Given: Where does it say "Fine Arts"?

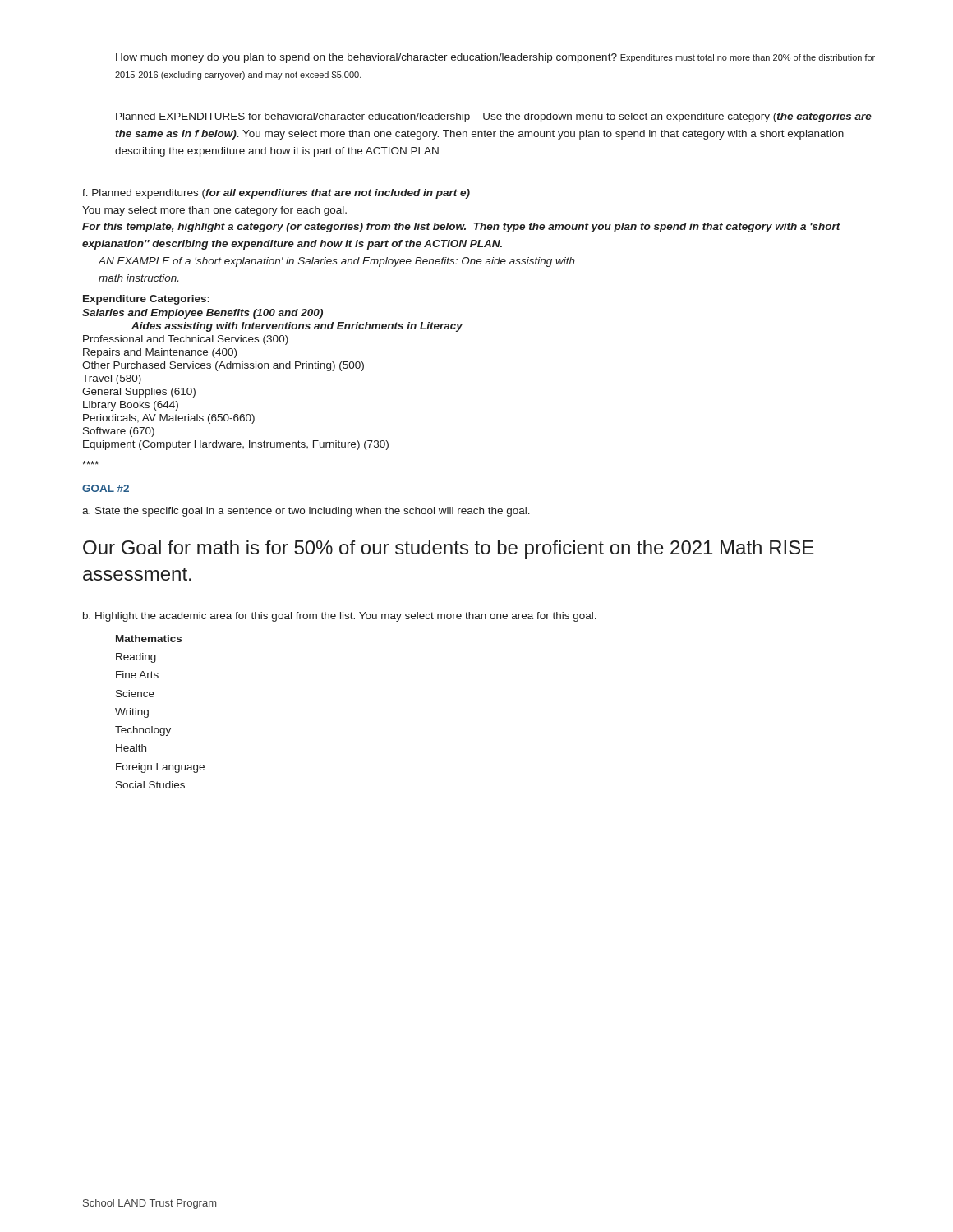Looking at the screenshot, I should click(x=137, y=675).
